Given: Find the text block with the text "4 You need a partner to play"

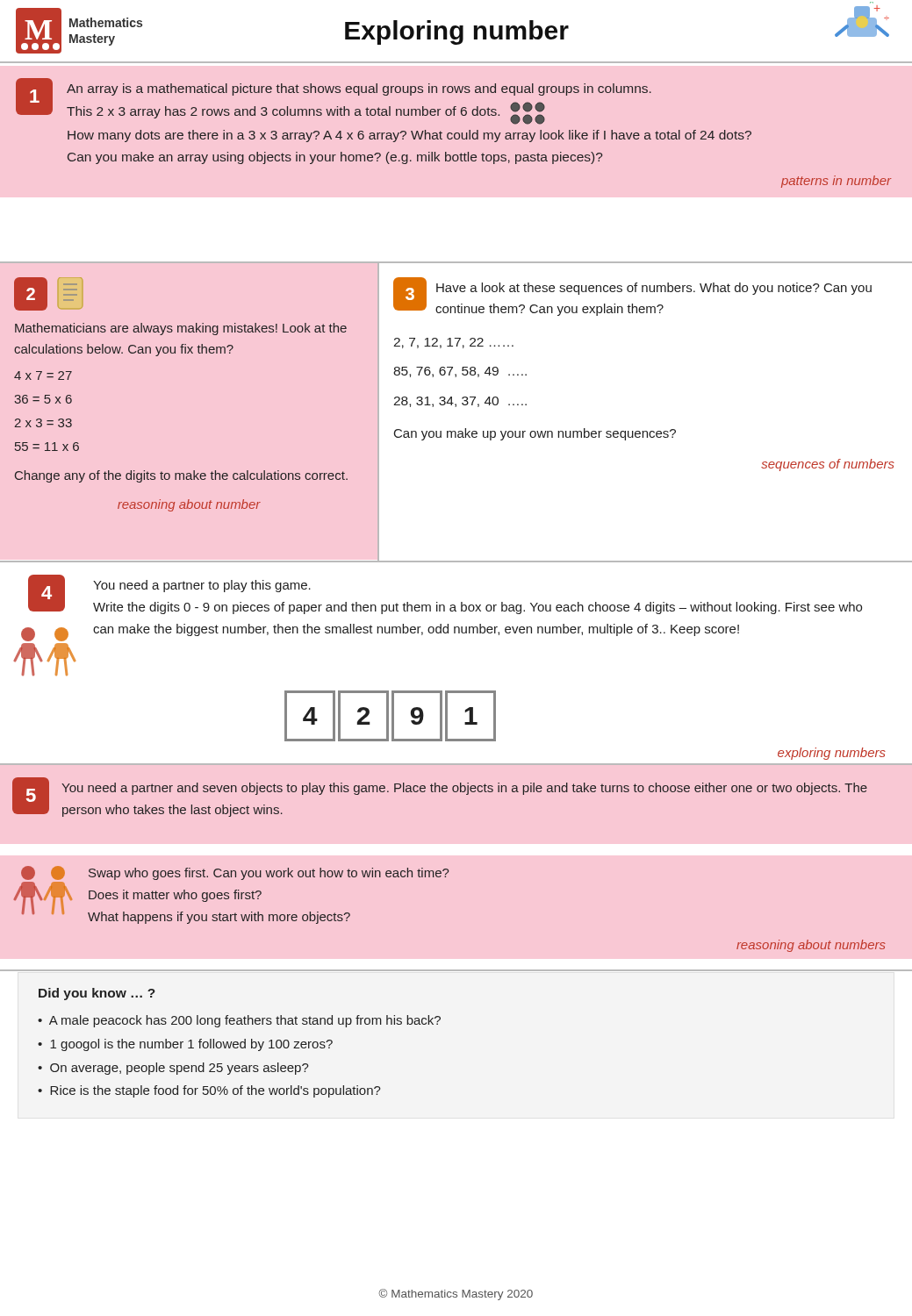Looking at the screenshot, I should 449,628.
